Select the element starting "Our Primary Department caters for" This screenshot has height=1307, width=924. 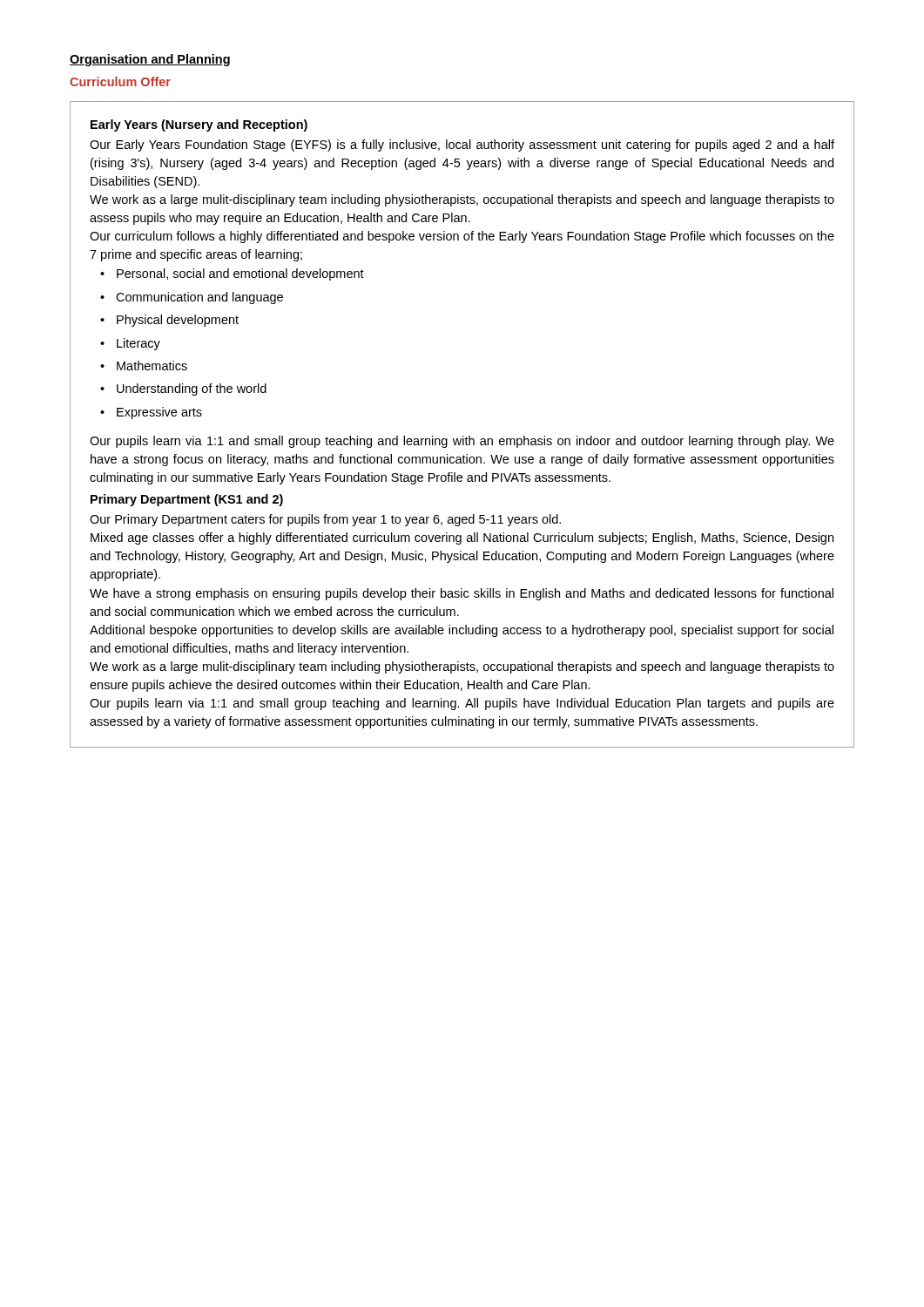[462, 520]
